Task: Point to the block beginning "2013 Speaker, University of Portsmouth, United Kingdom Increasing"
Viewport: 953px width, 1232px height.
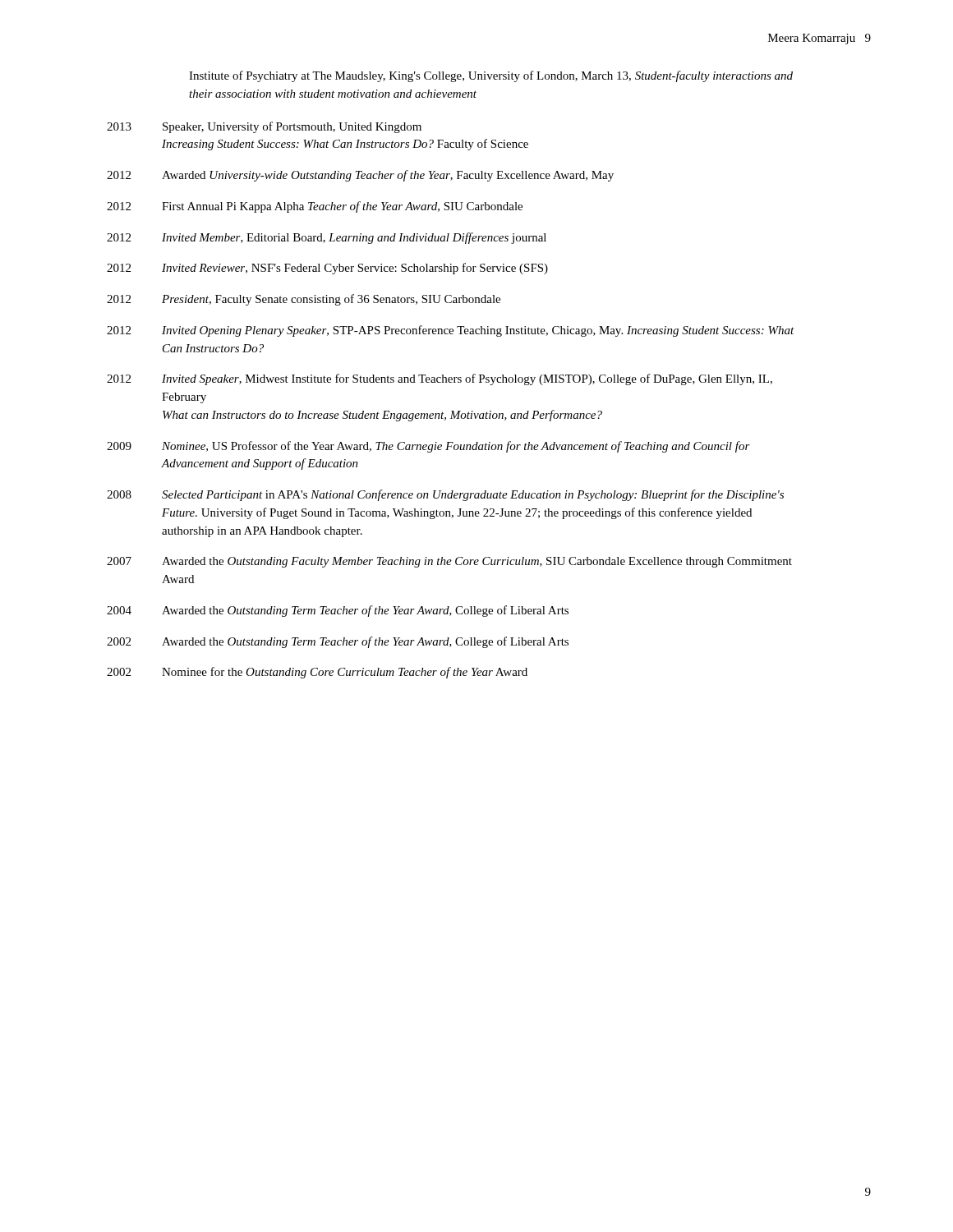Action: 452,136
